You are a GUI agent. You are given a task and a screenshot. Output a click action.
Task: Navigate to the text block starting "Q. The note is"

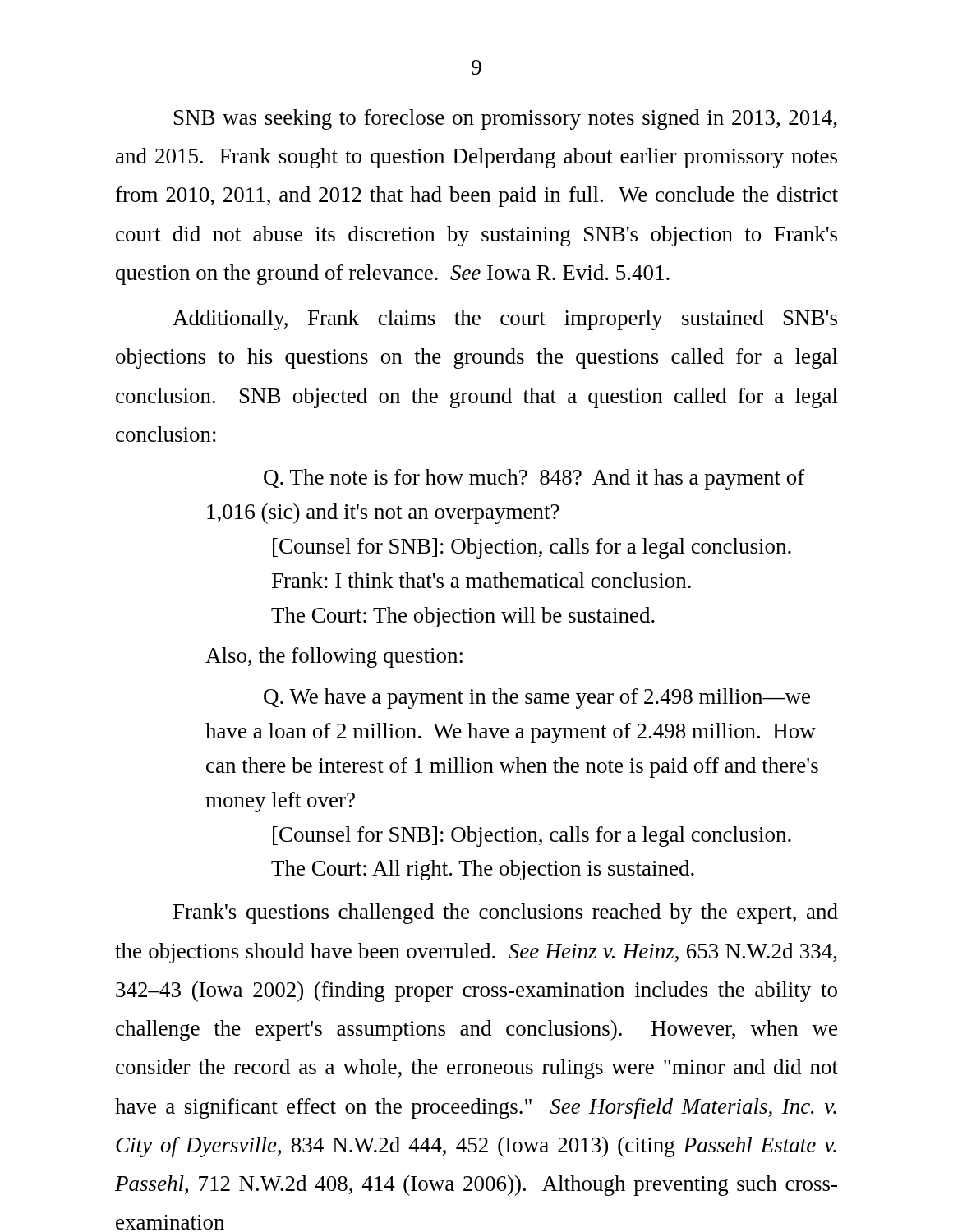coord(522,547)
